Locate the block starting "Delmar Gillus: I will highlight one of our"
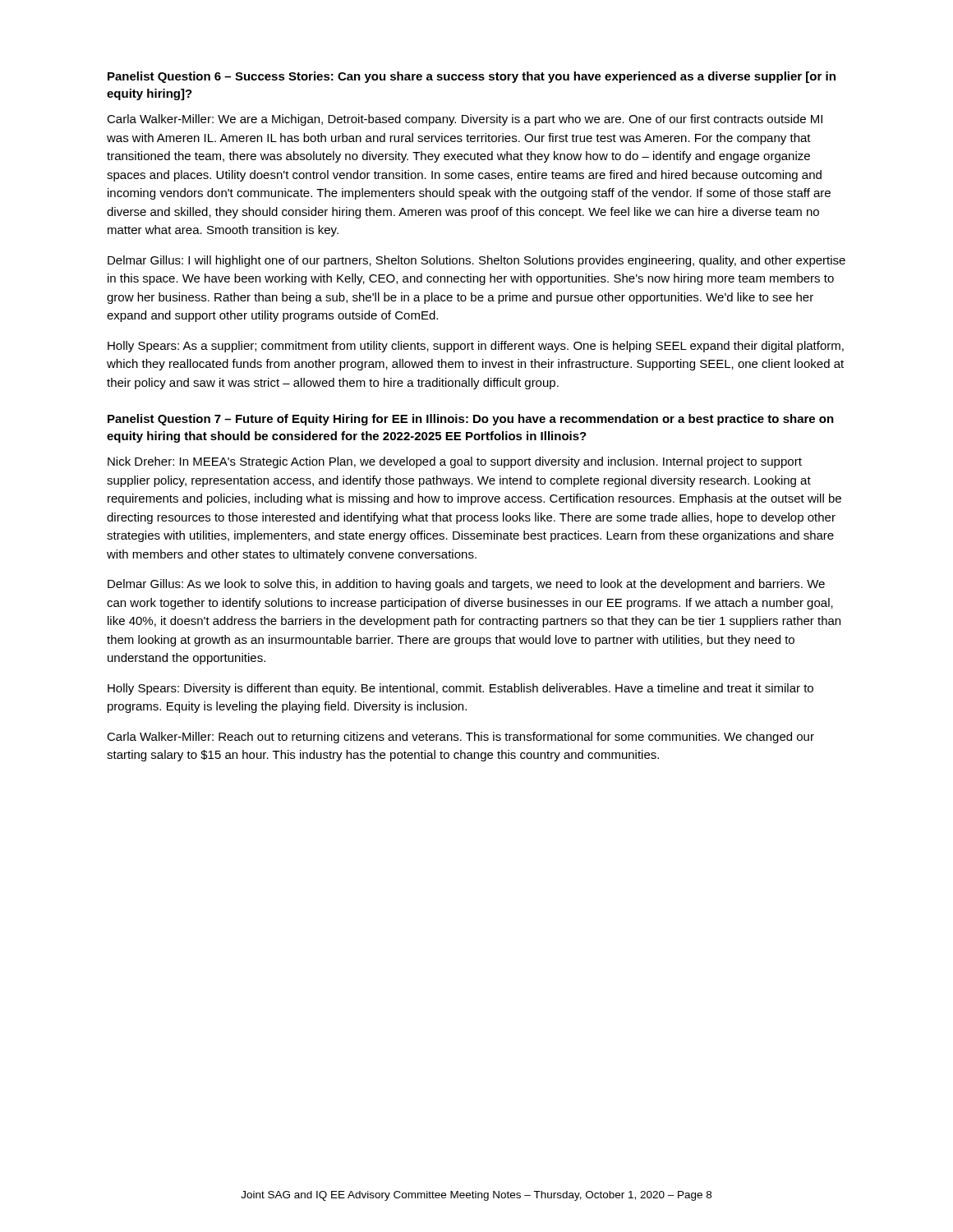Image resolution: width=953 pixels, height=1232 pixels. [x=476, y=287]
